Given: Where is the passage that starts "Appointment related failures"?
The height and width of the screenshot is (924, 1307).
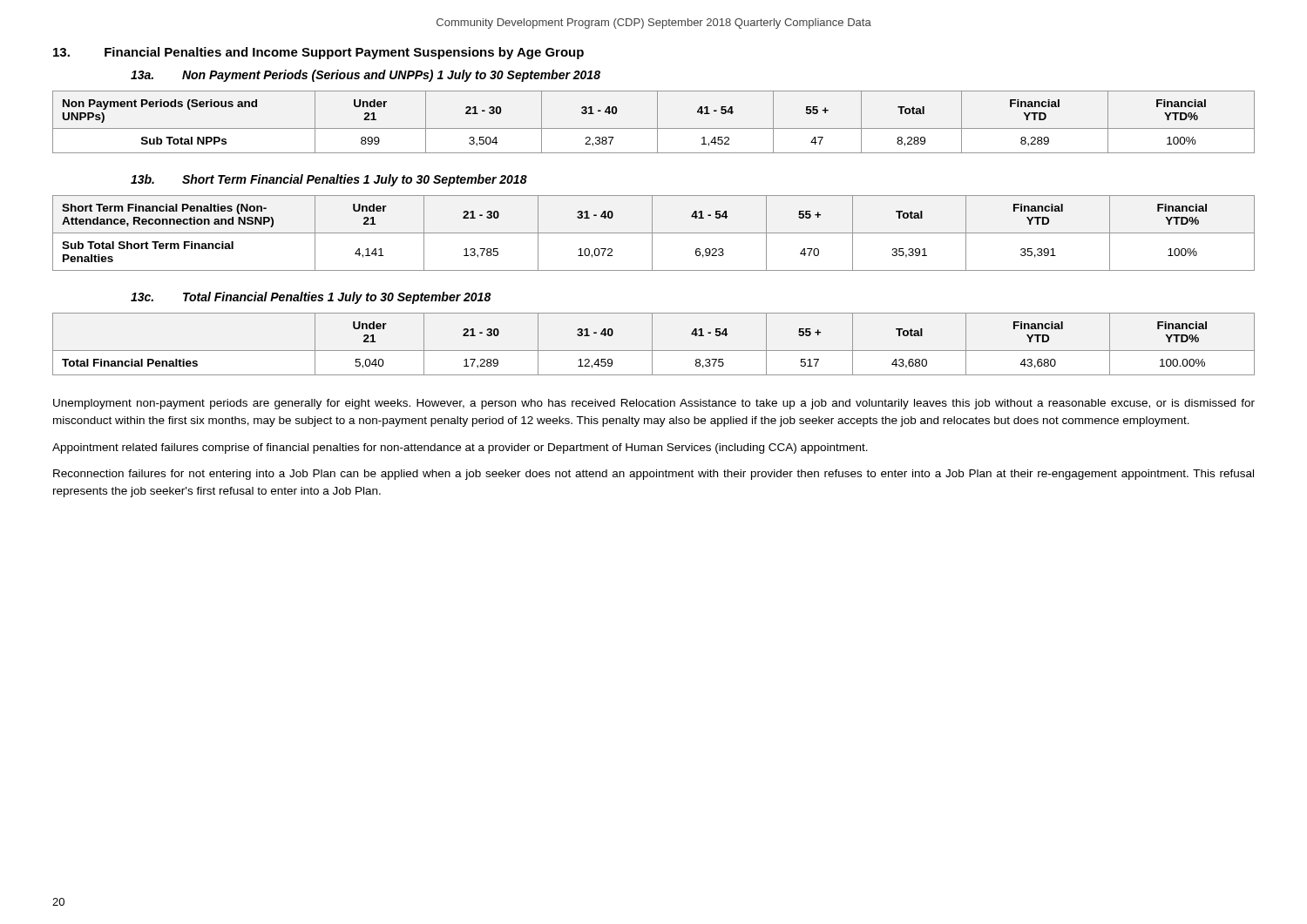Looking at the screenshot, I should pos(460,447).
